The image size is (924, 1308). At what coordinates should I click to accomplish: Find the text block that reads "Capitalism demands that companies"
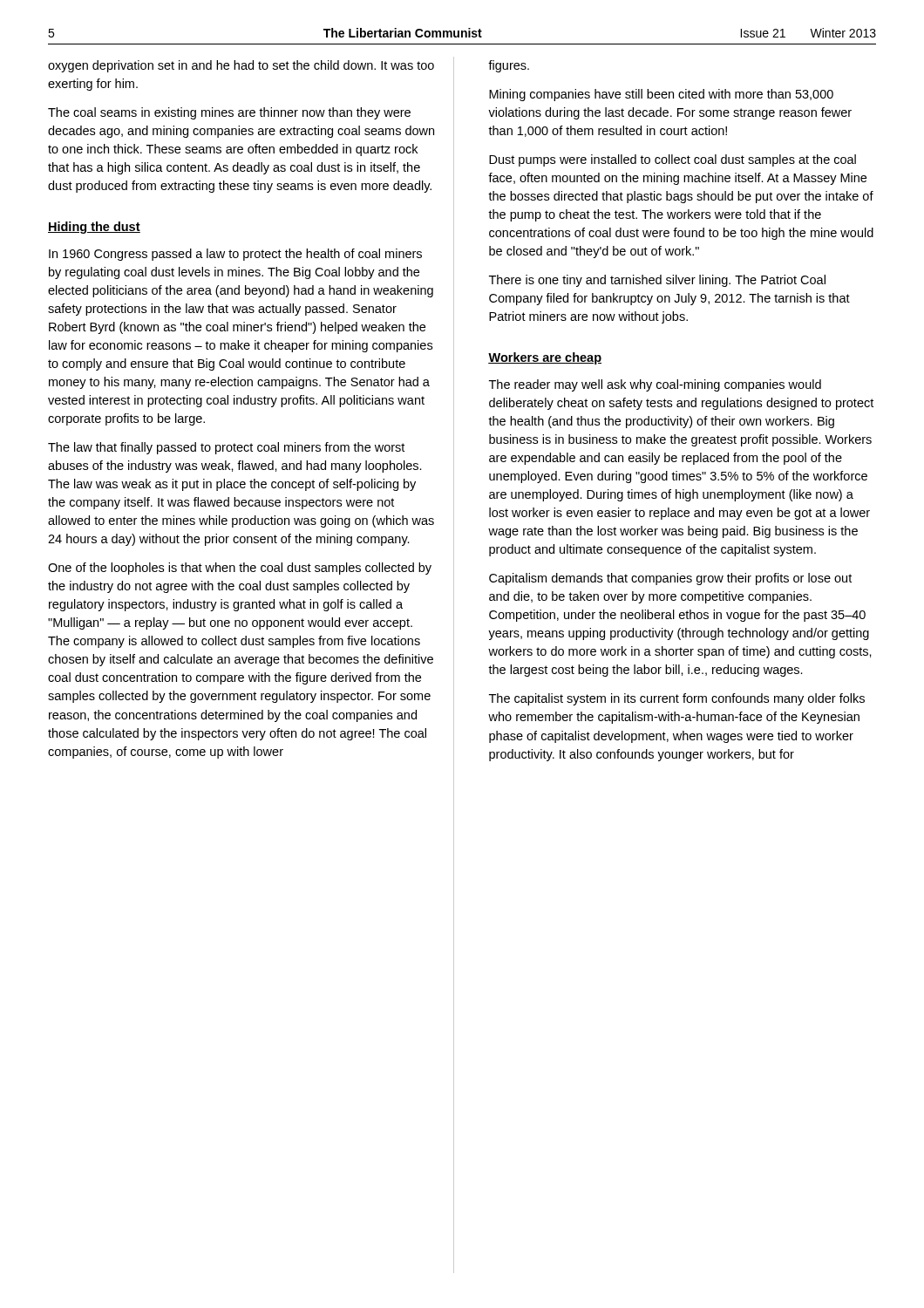pyautogui.click(x=682, y=625)
